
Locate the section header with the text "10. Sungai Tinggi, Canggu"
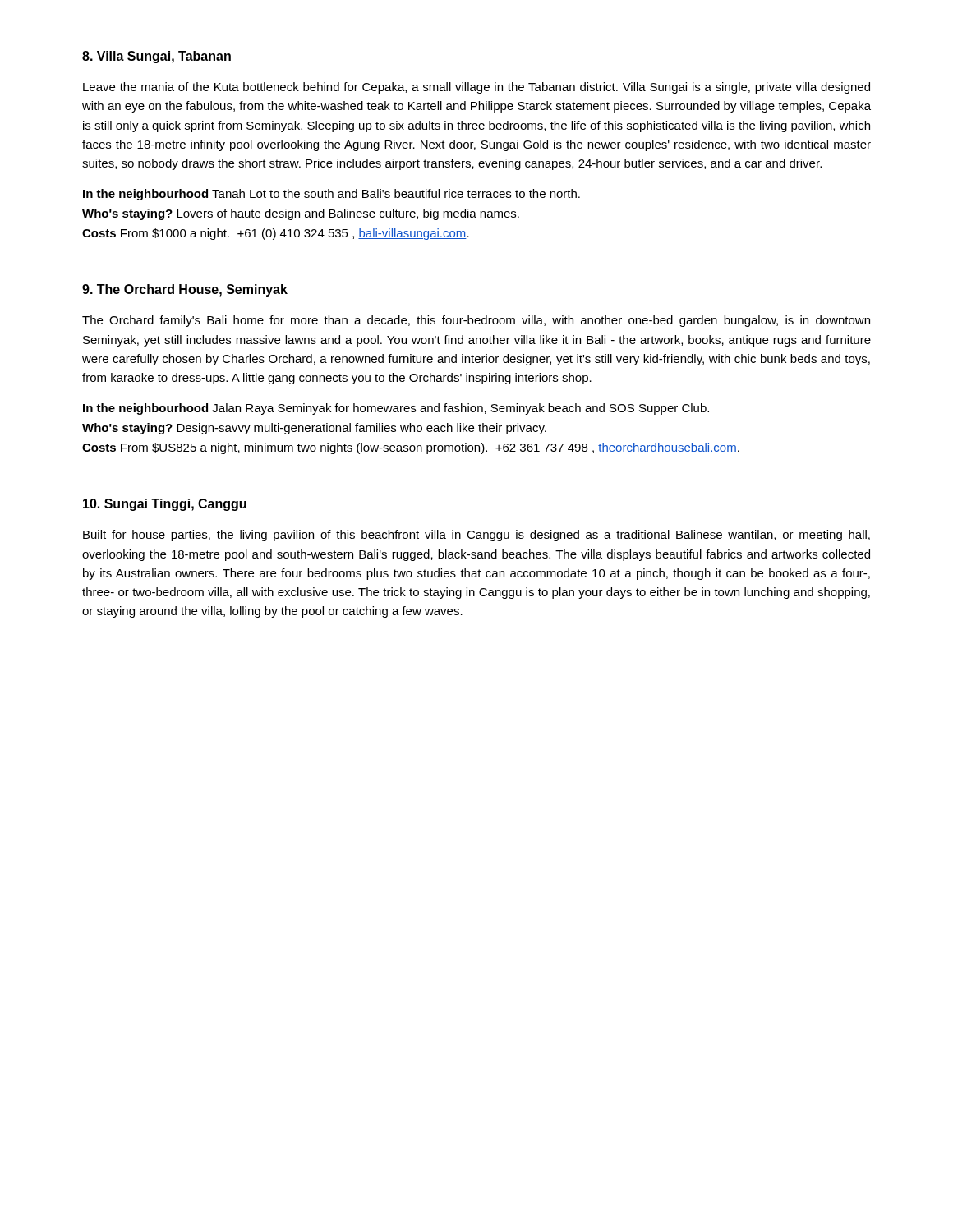tap(165, 504)
